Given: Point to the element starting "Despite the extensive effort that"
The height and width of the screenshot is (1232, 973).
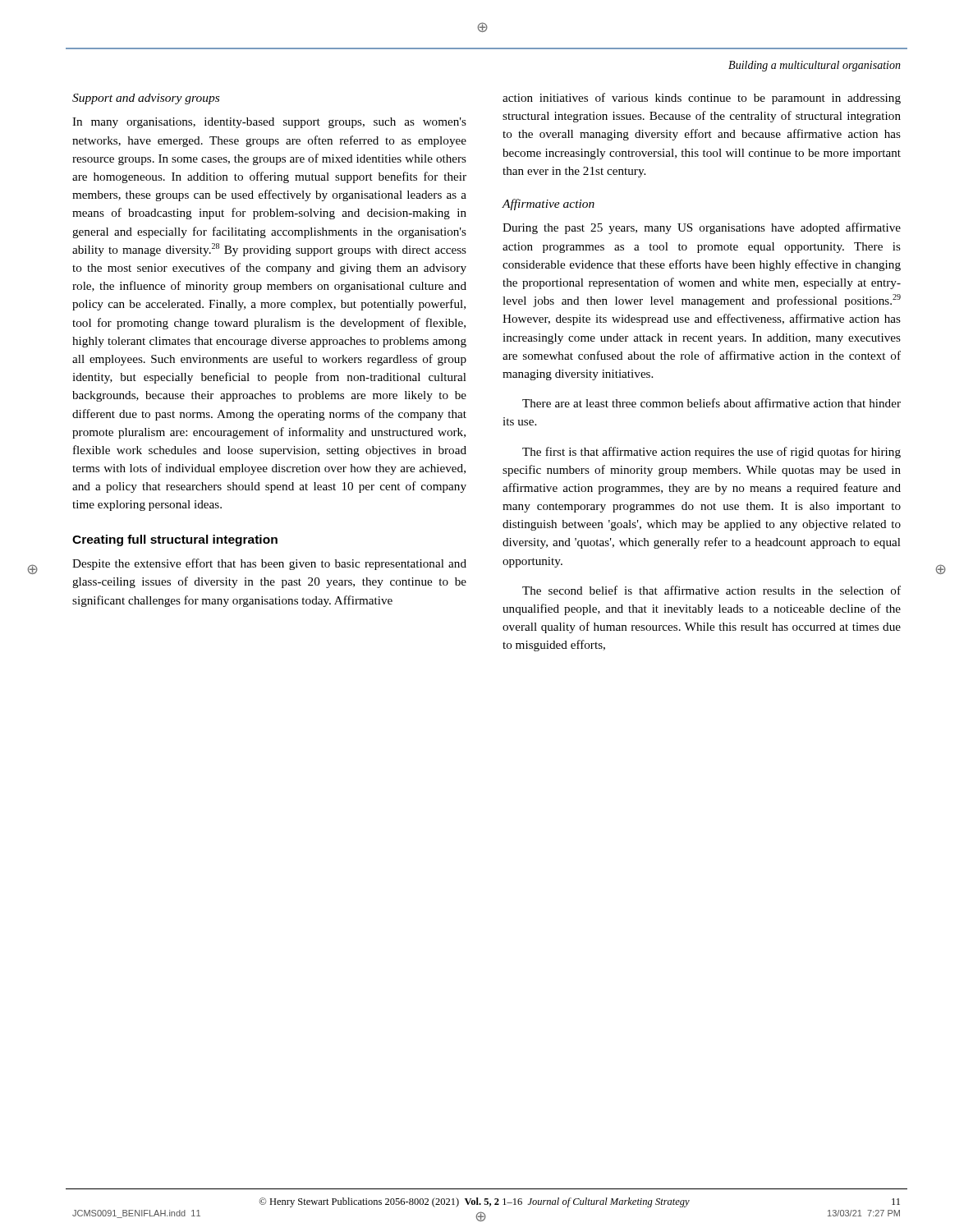Looking at the screenshot, I should pos(269,581).
